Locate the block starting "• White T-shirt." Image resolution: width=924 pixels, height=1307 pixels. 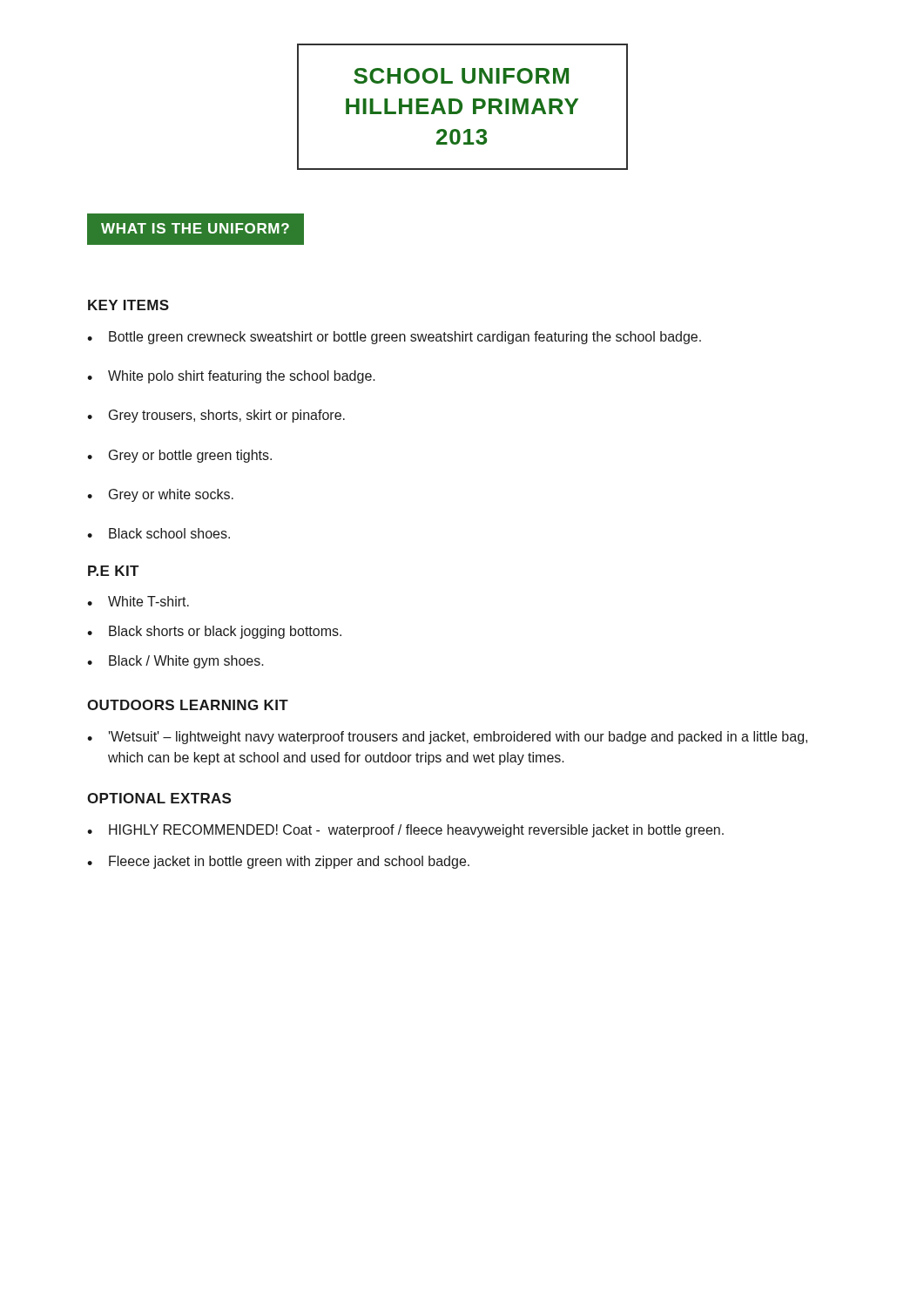tap(138, 601)
